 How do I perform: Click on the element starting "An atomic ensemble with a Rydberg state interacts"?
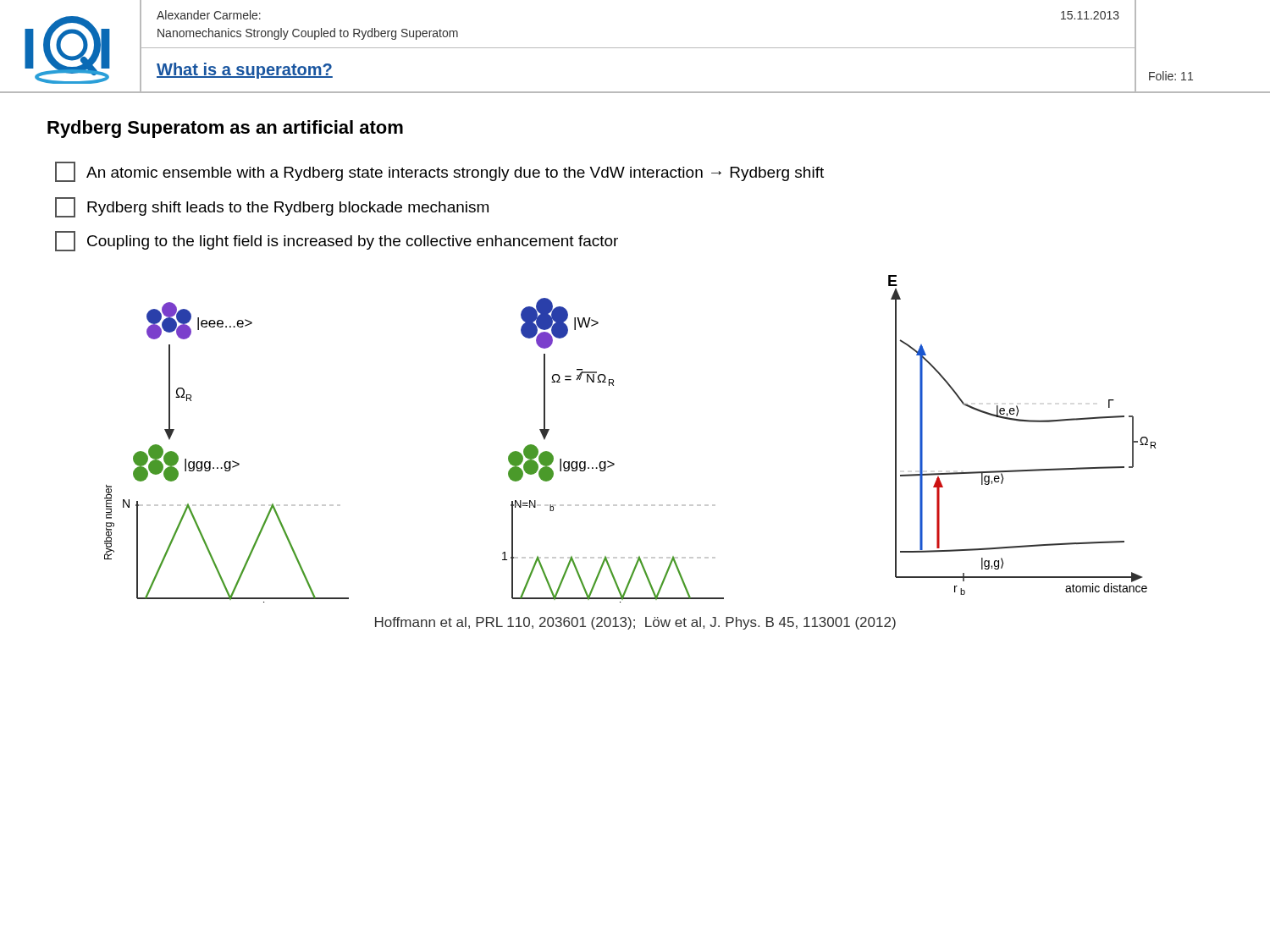[439, 172]
